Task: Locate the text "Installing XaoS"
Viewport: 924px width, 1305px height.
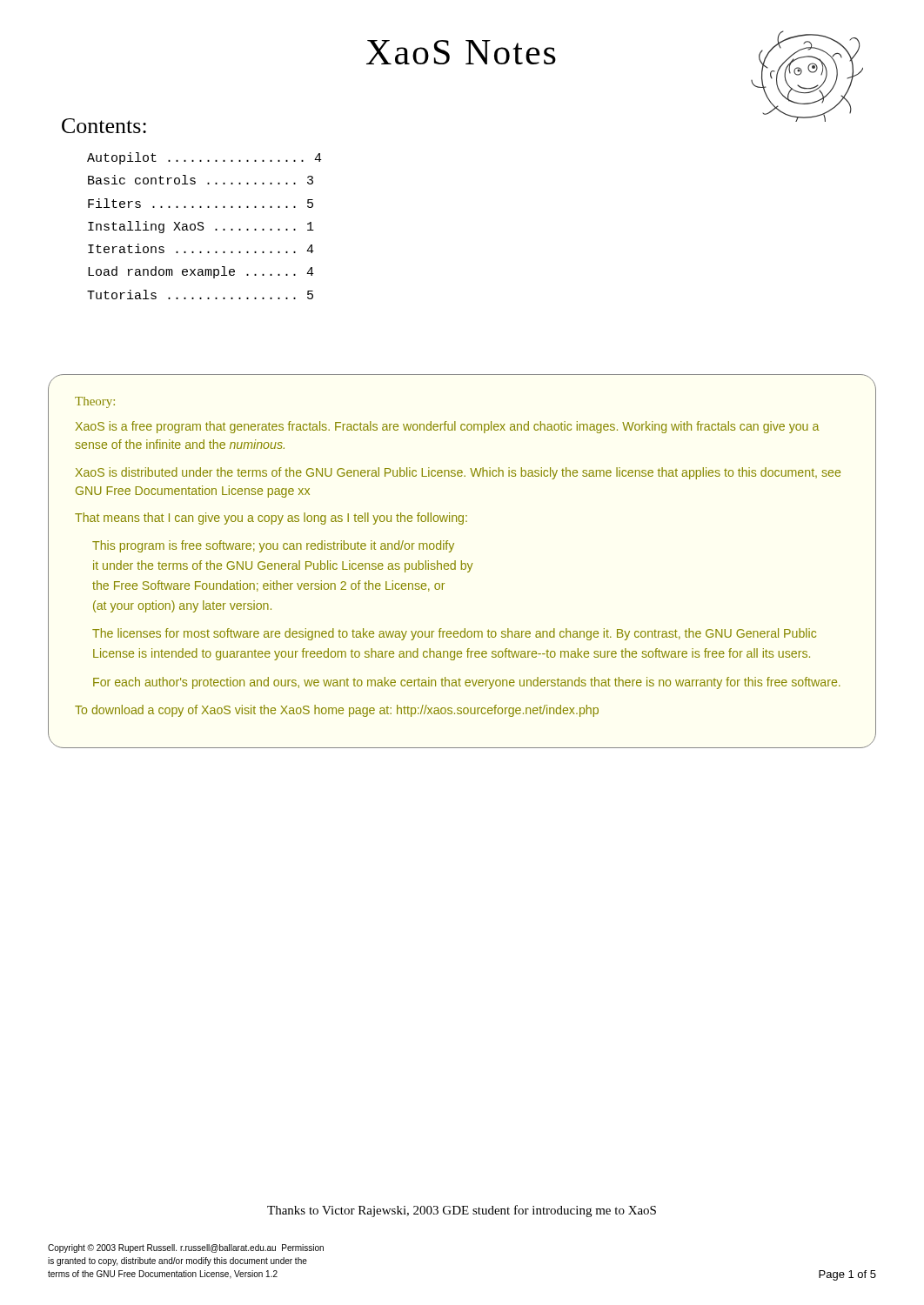Action: [201, 227]
